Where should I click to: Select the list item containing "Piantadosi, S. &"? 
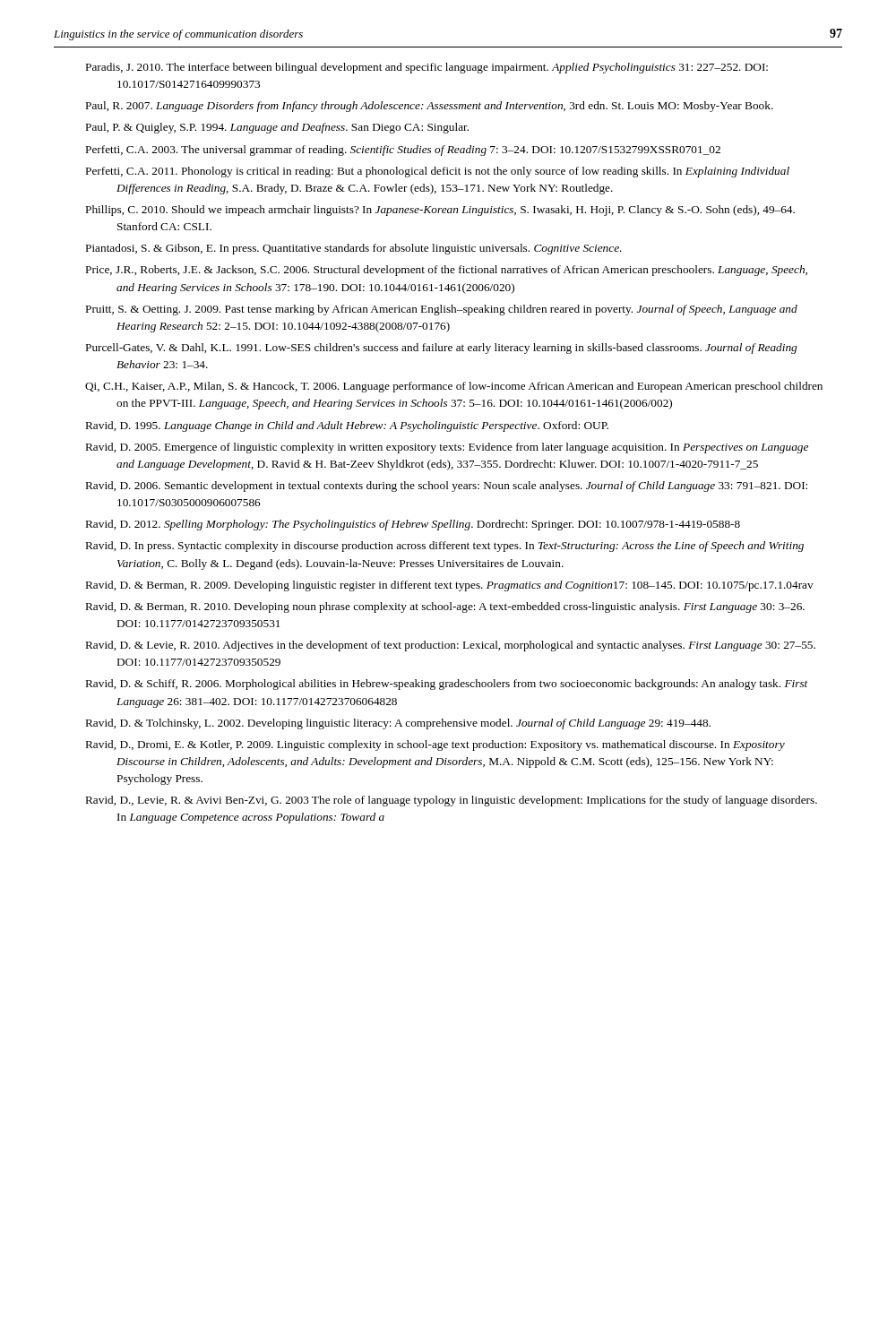(x=354, y=248)
